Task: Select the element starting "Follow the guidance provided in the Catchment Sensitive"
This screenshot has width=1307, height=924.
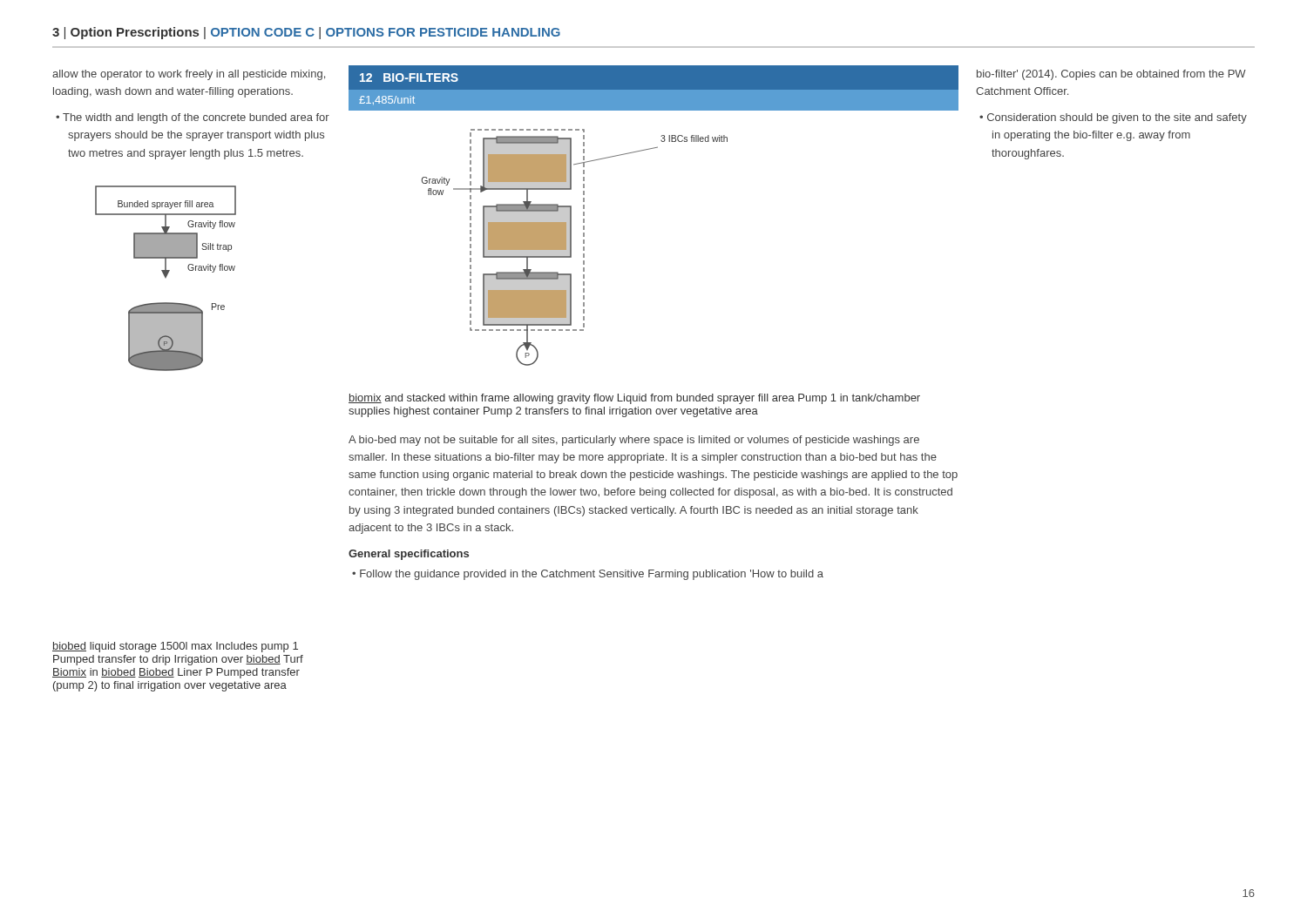Action: coord(591,573)
